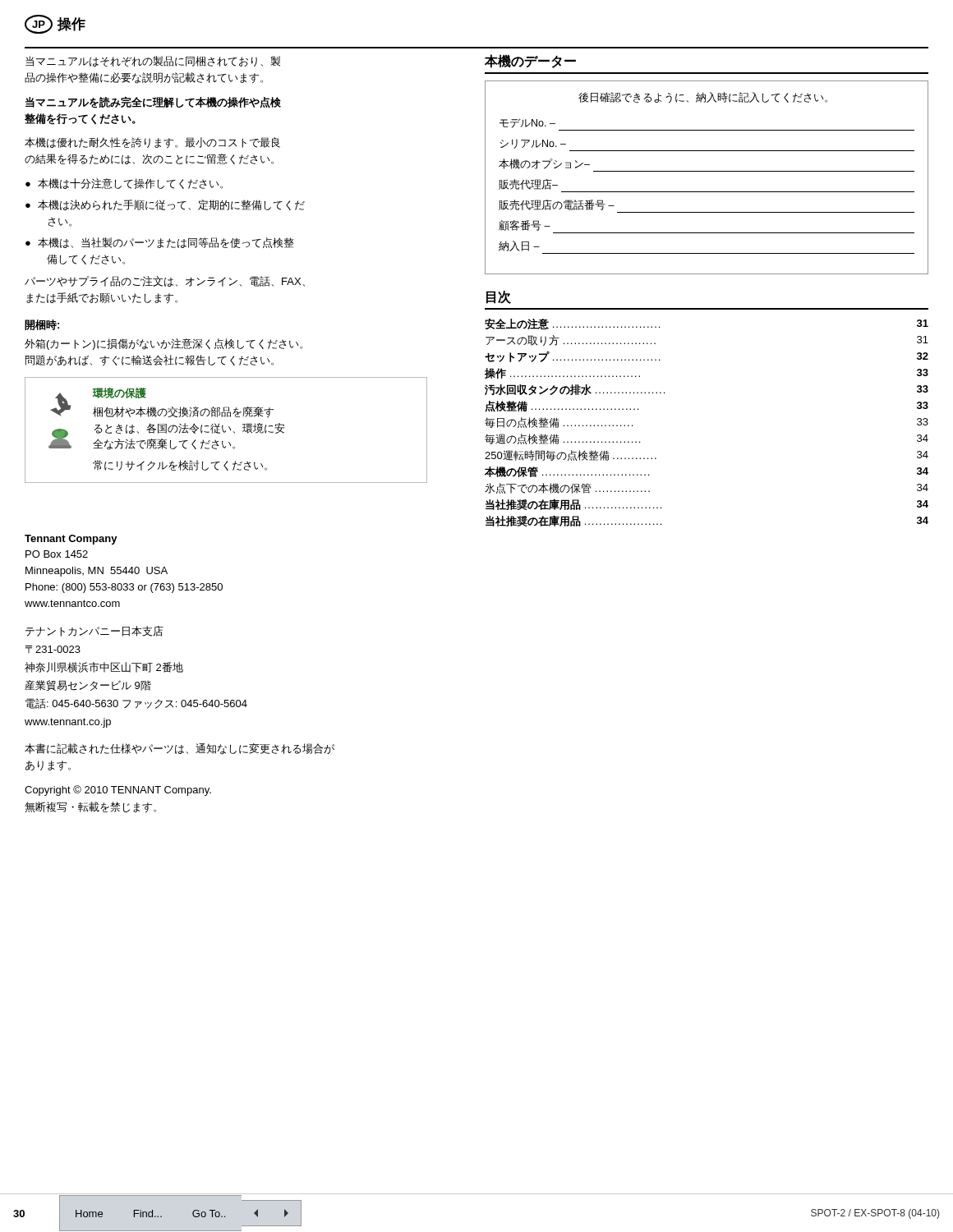Select the block starting "Copyright © 2010 TENNANT Company. 無断複写・転載を禁じます。"
The width and height of the screenshot is (953, 1232).
pyautogui.click(x=118, y=798)
